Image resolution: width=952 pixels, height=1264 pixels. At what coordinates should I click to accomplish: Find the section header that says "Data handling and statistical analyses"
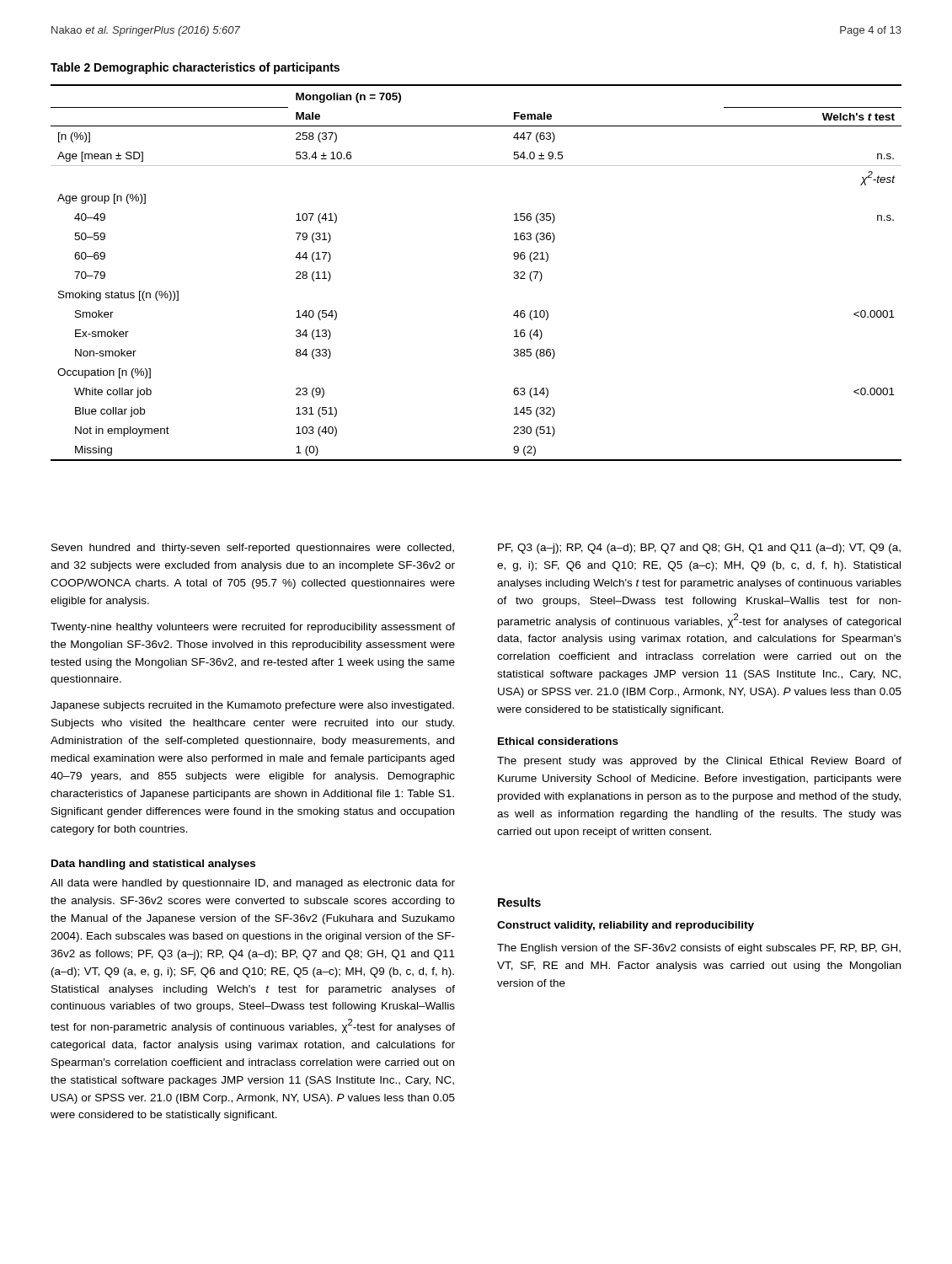coord(153,863)
